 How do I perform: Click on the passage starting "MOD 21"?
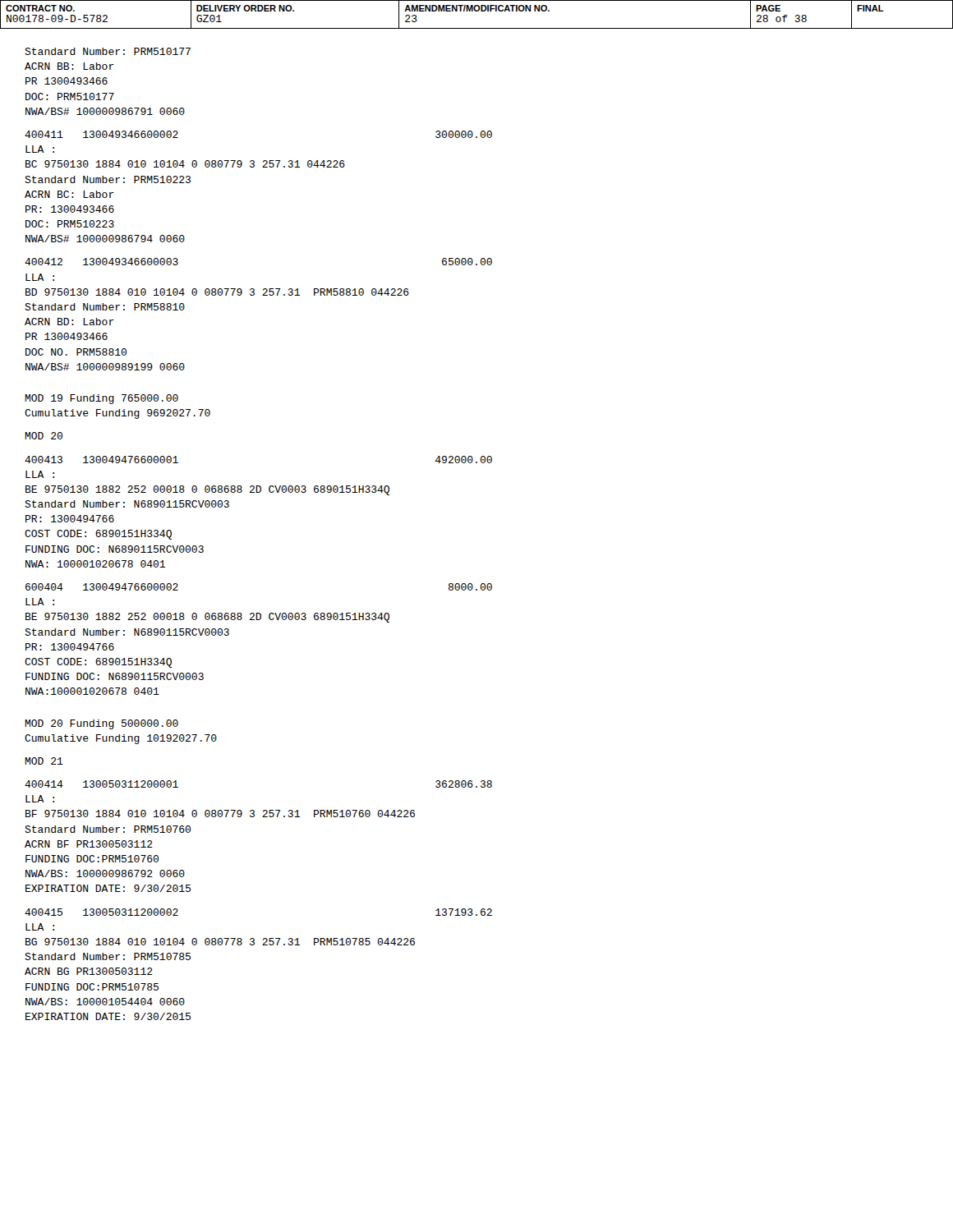coord(44,761)
